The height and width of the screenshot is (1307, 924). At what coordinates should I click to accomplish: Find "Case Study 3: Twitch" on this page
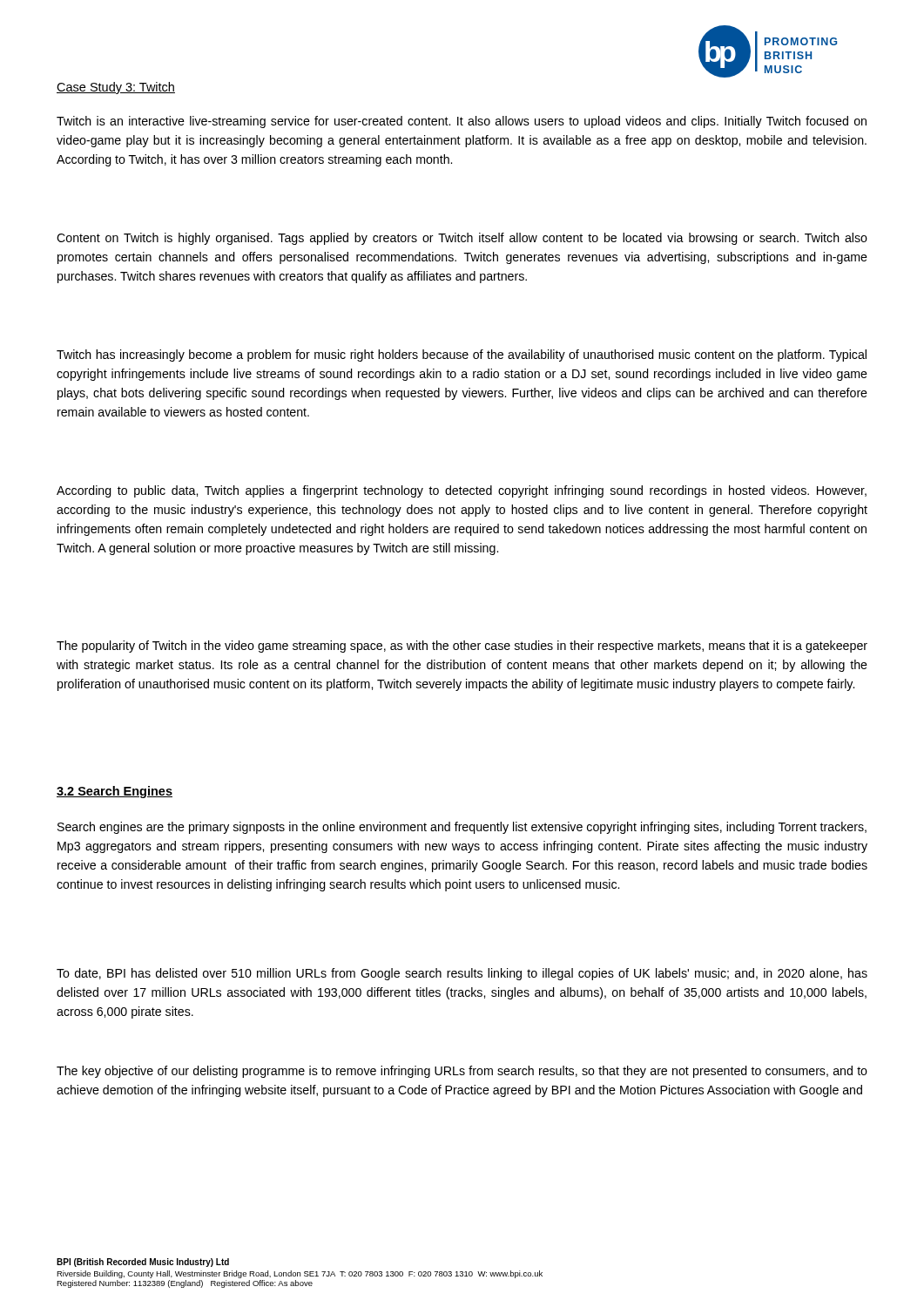coord(116,87)
